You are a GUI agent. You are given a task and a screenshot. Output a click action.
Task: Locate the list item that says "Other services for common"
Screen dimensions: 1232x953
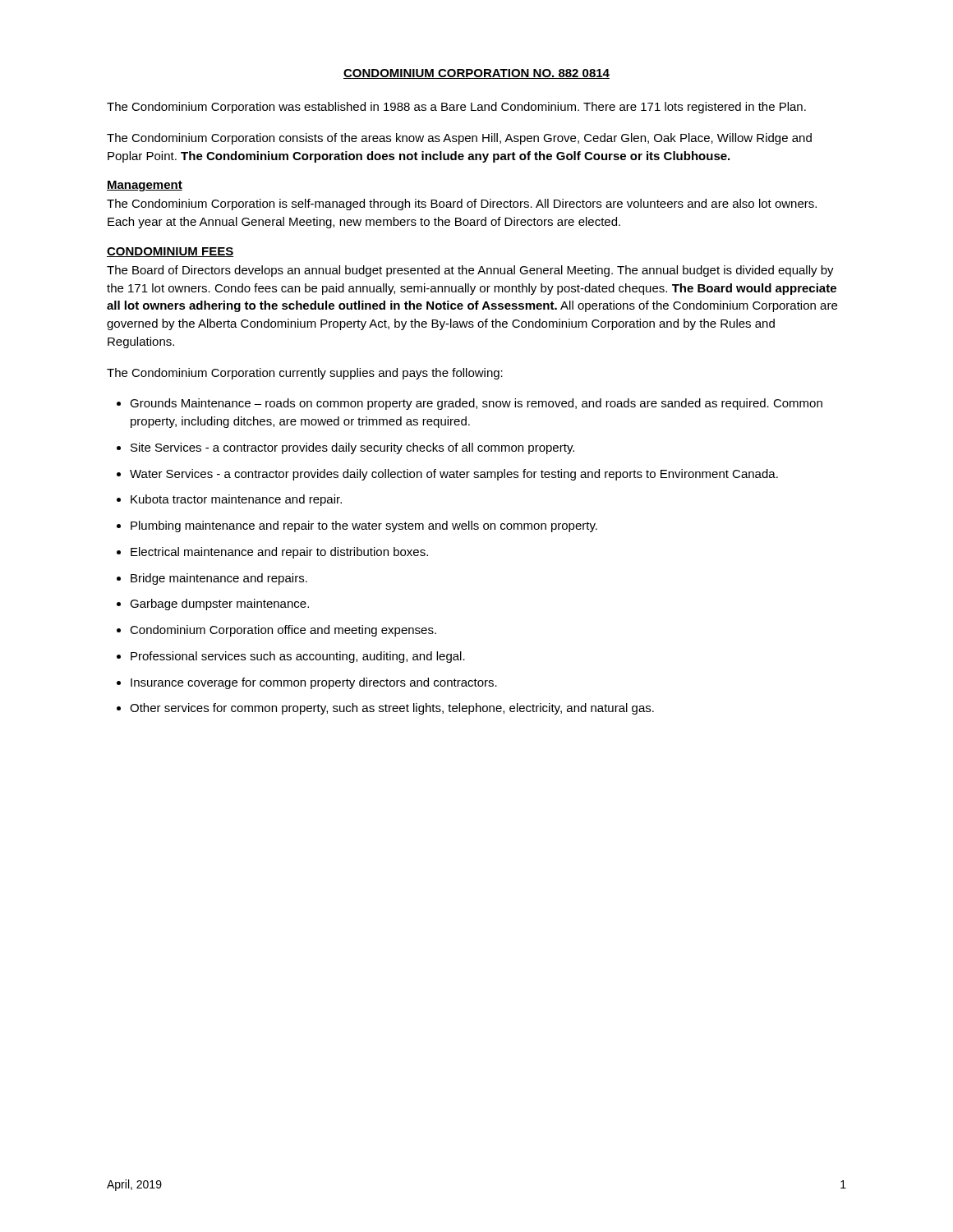[476, 708]
